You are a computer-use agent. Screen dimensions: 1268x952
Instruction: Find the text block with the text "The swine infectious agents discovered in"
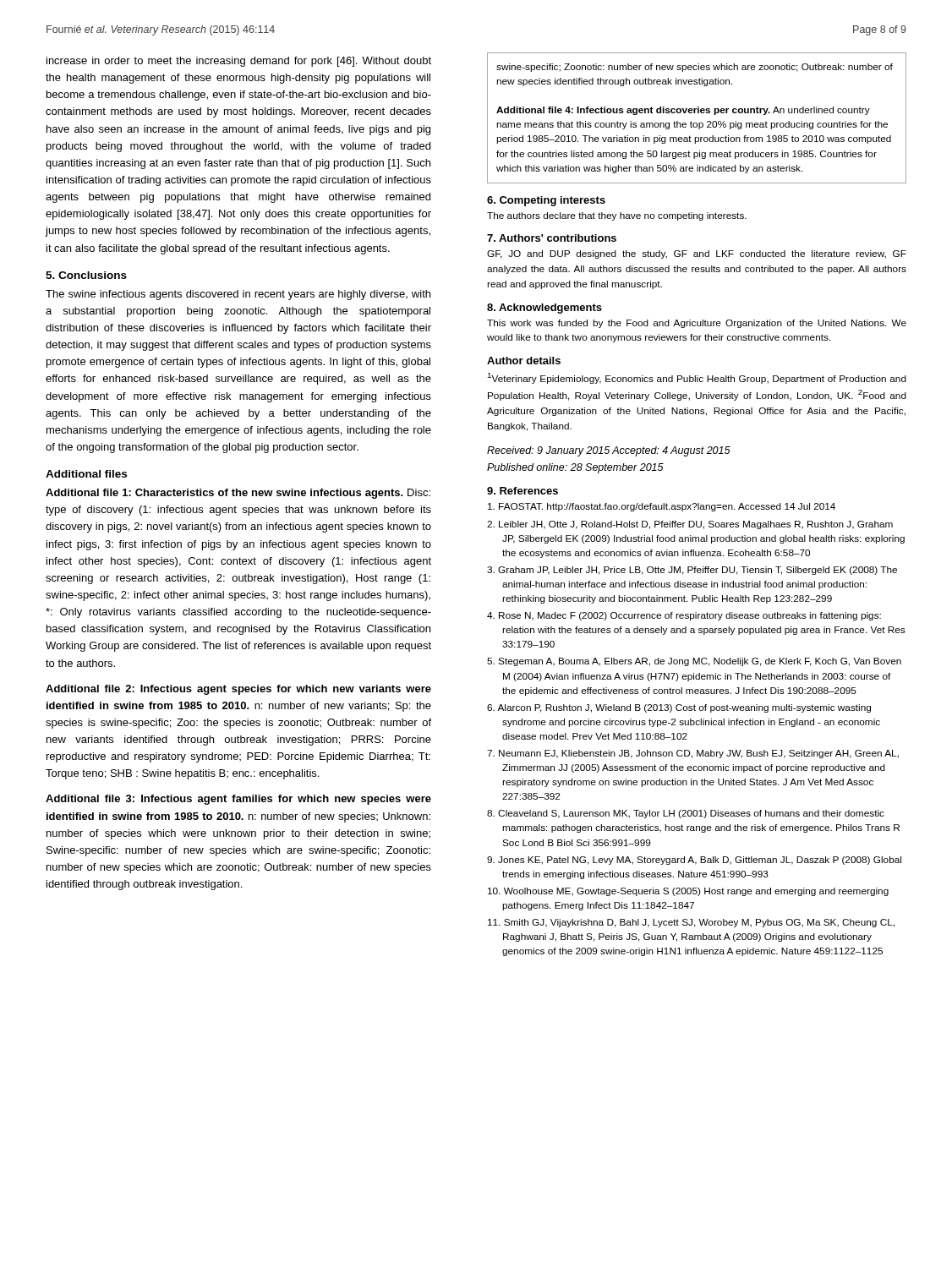point(238,370)
